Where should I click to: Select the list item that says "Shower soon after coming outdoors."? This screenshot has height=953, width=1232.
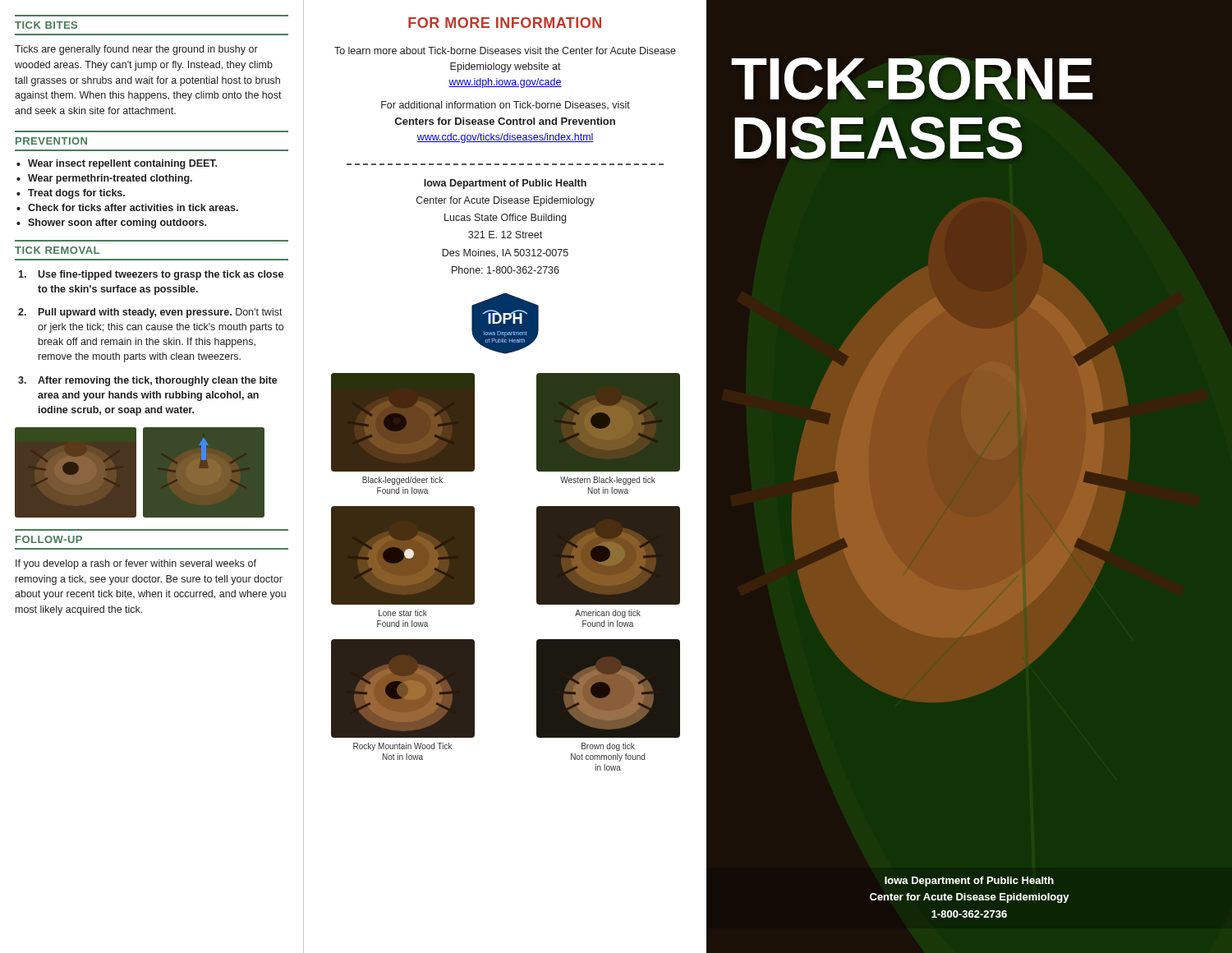(118, 222)
